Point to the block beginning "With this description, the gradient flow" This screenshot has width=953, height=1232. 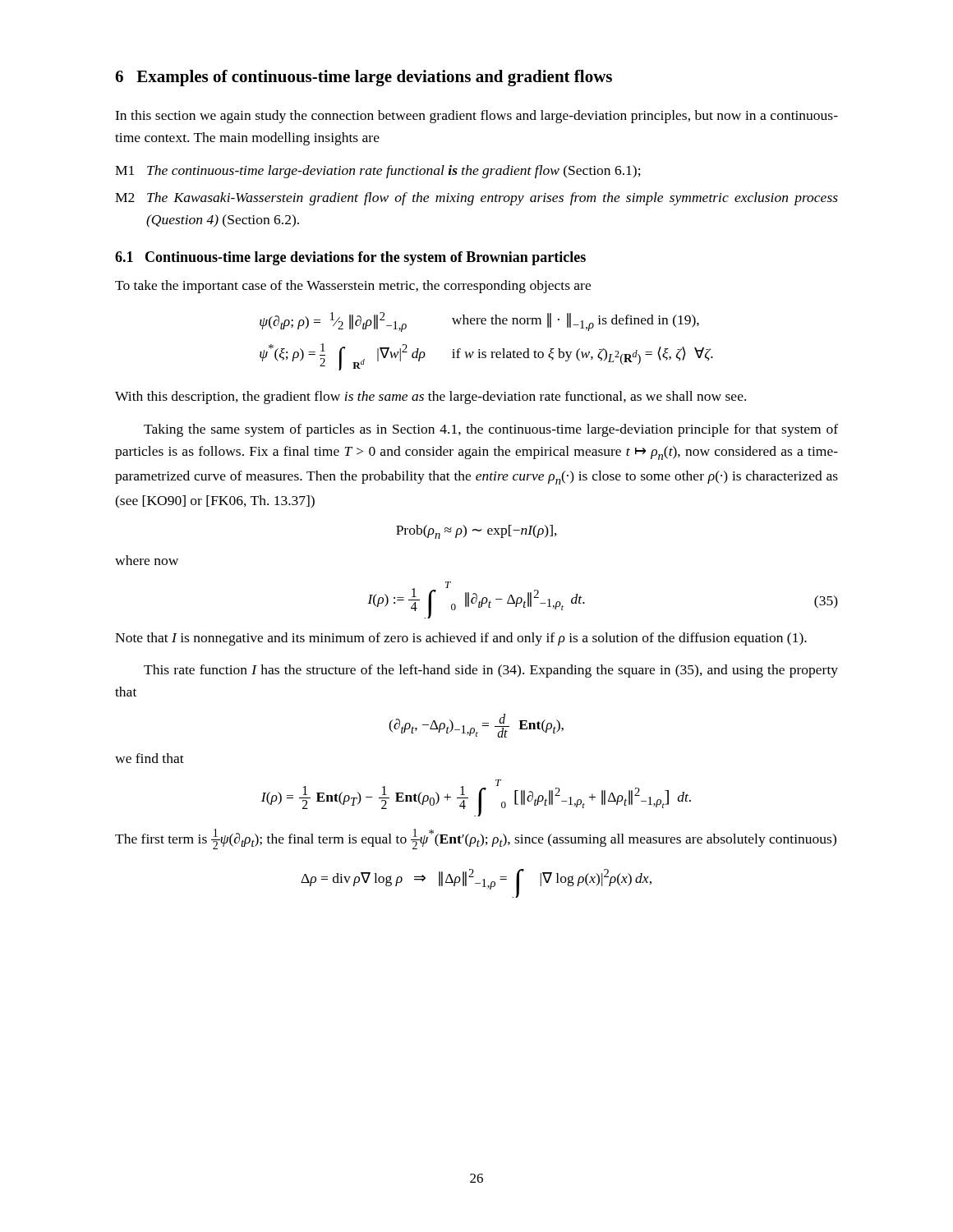tap(476, 449)
